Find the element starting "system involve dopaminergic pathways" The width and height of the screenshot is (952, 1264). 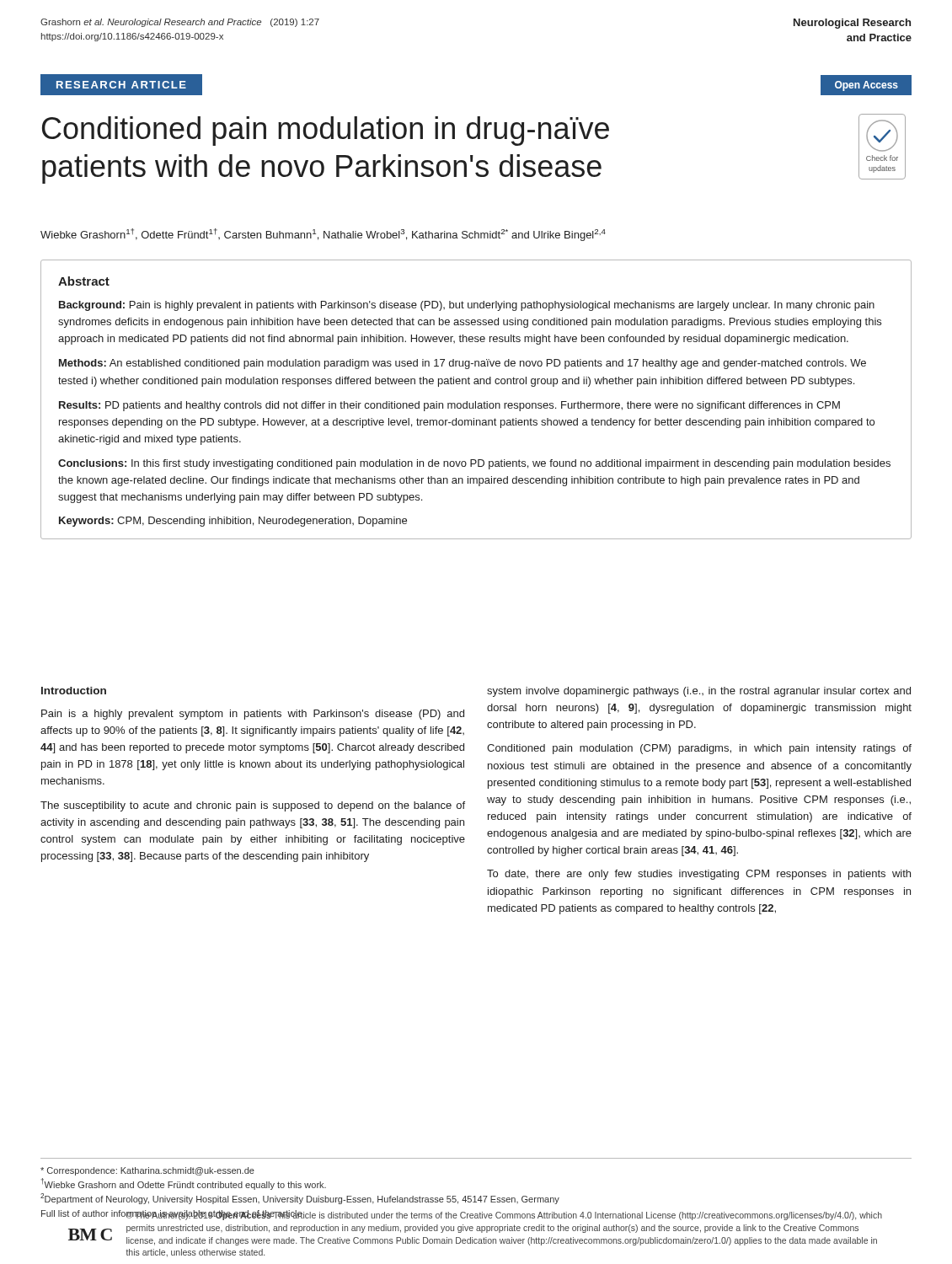coord(699,800)
